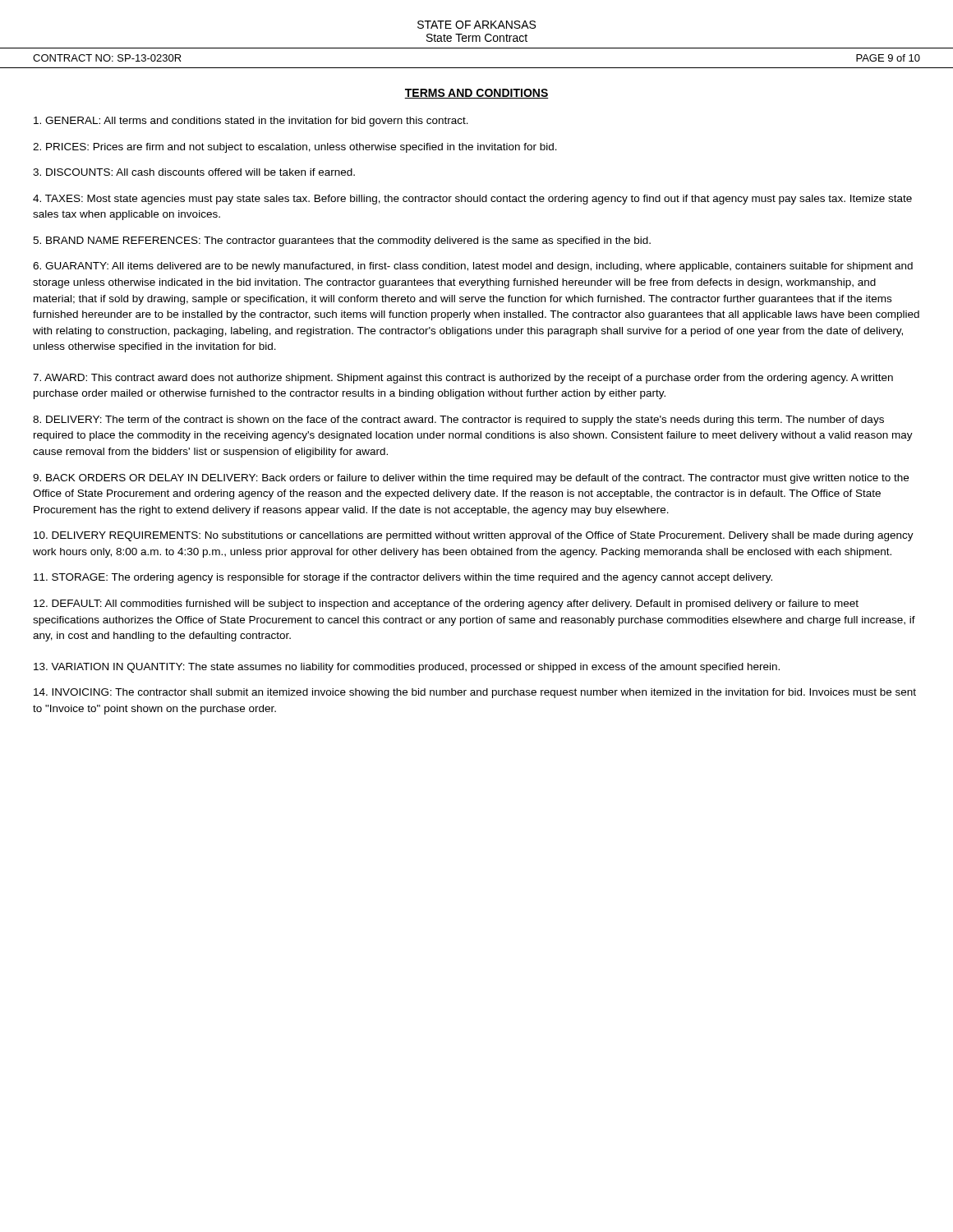Find the text starting "7. AWARD: This contract"

(463, 385)
